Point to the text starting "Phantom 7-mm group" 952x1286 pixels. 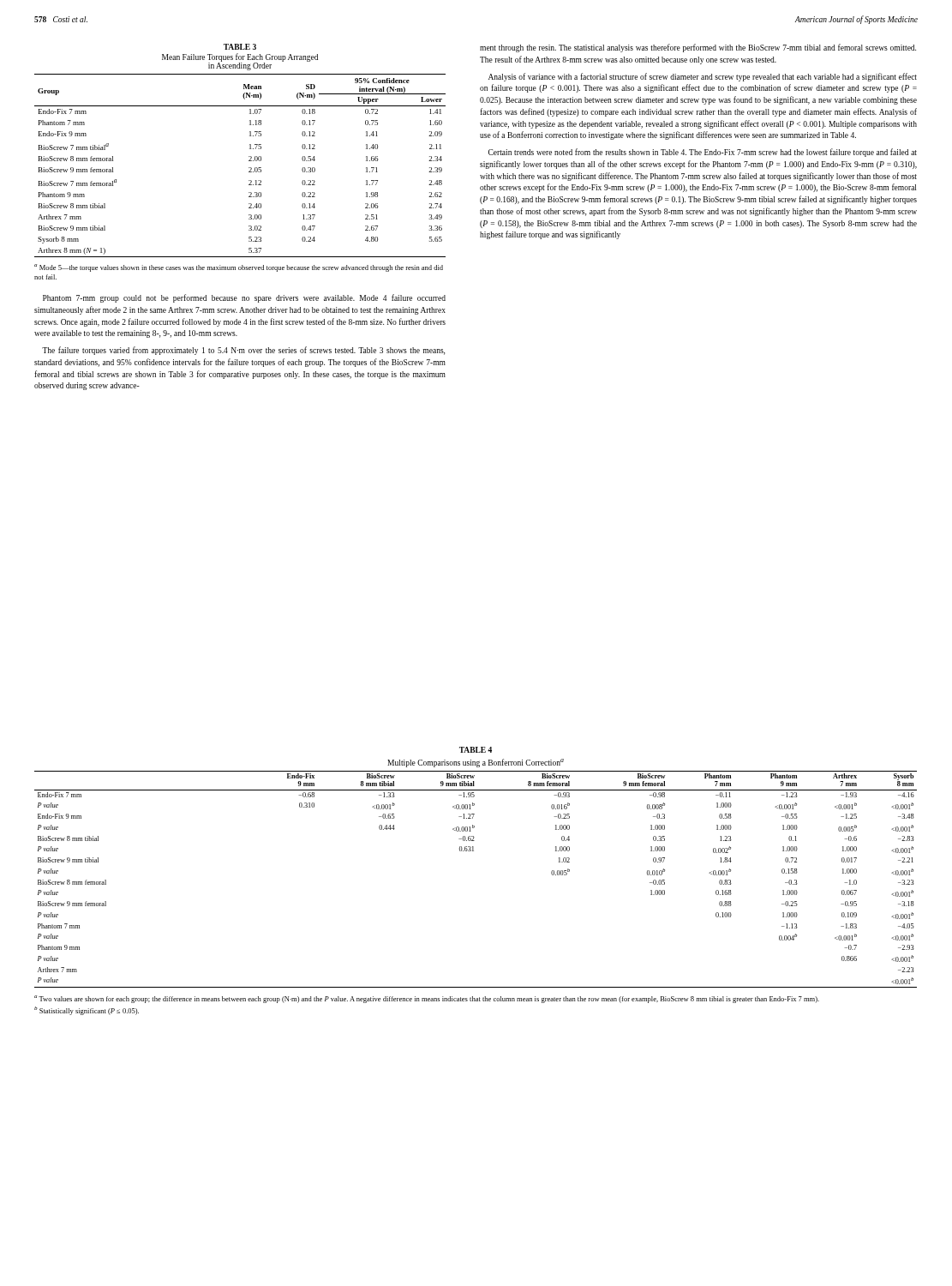tap(240, 343)
